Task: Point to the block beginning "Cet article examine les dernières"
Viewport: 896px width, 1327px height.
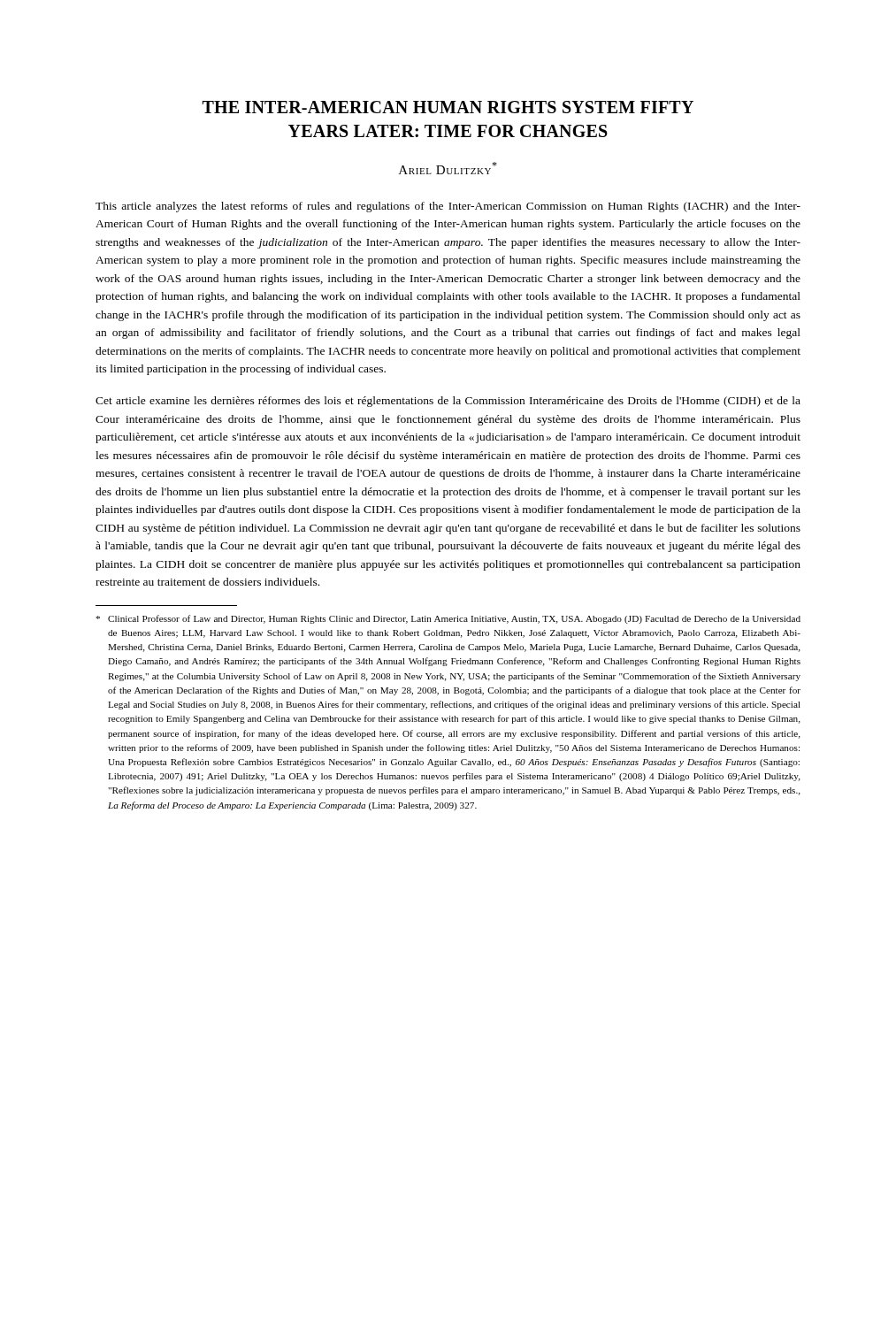Action: pos(448,491)
